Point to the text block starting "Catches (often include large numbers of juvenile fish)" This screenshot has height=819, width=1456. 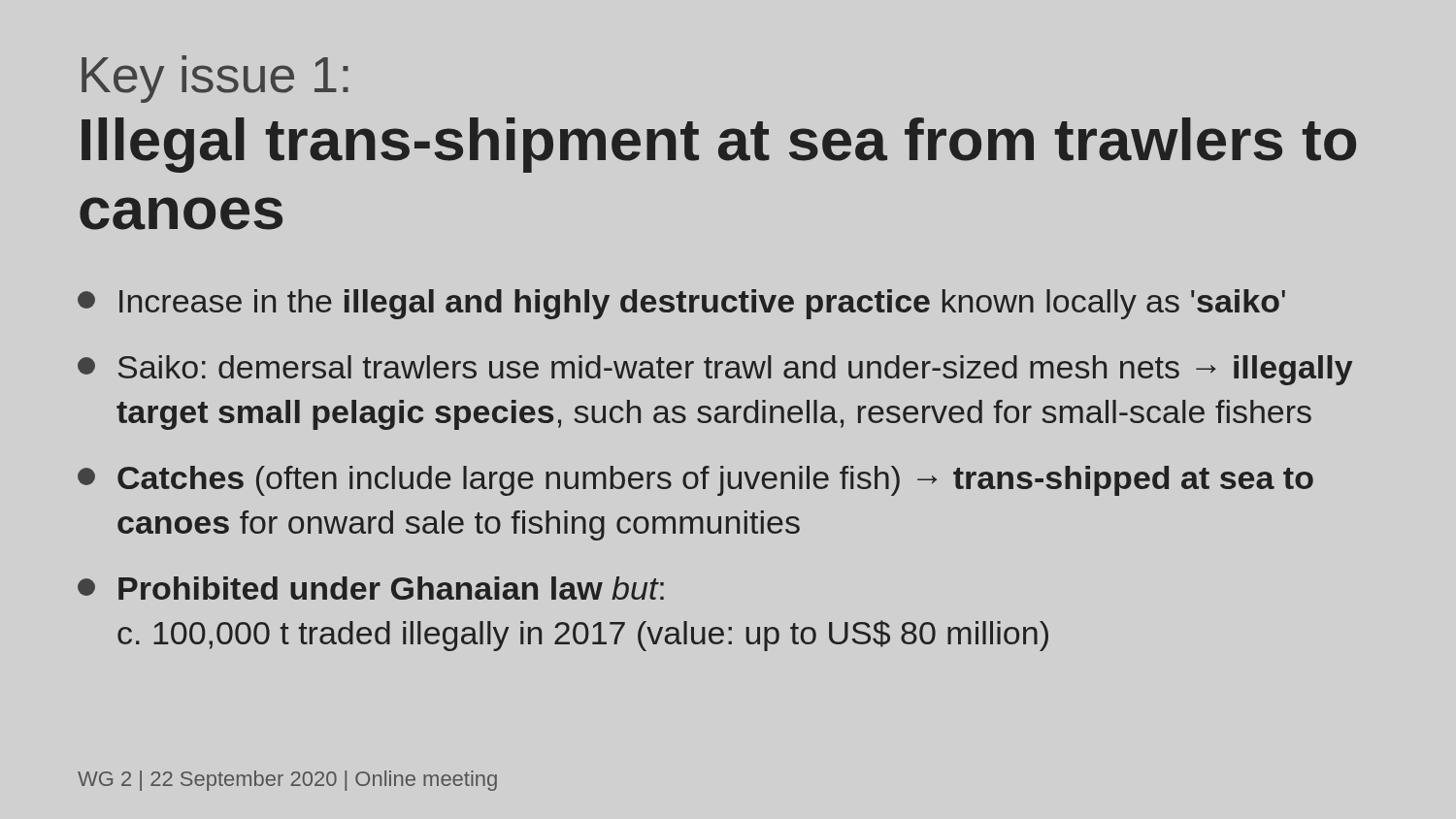[728, 501]
